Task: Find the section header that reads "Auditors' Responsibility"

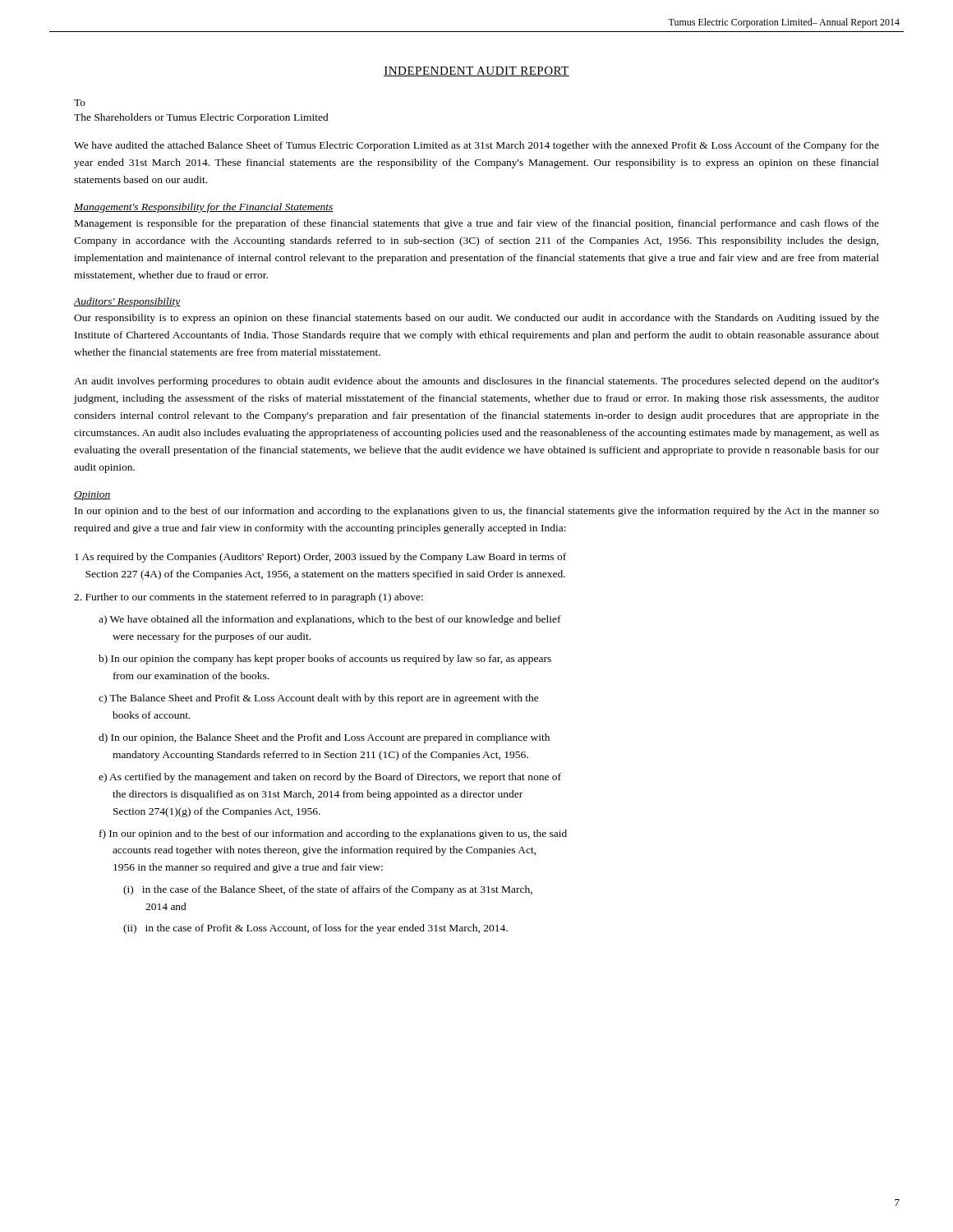Action: (x=127, y=301)
